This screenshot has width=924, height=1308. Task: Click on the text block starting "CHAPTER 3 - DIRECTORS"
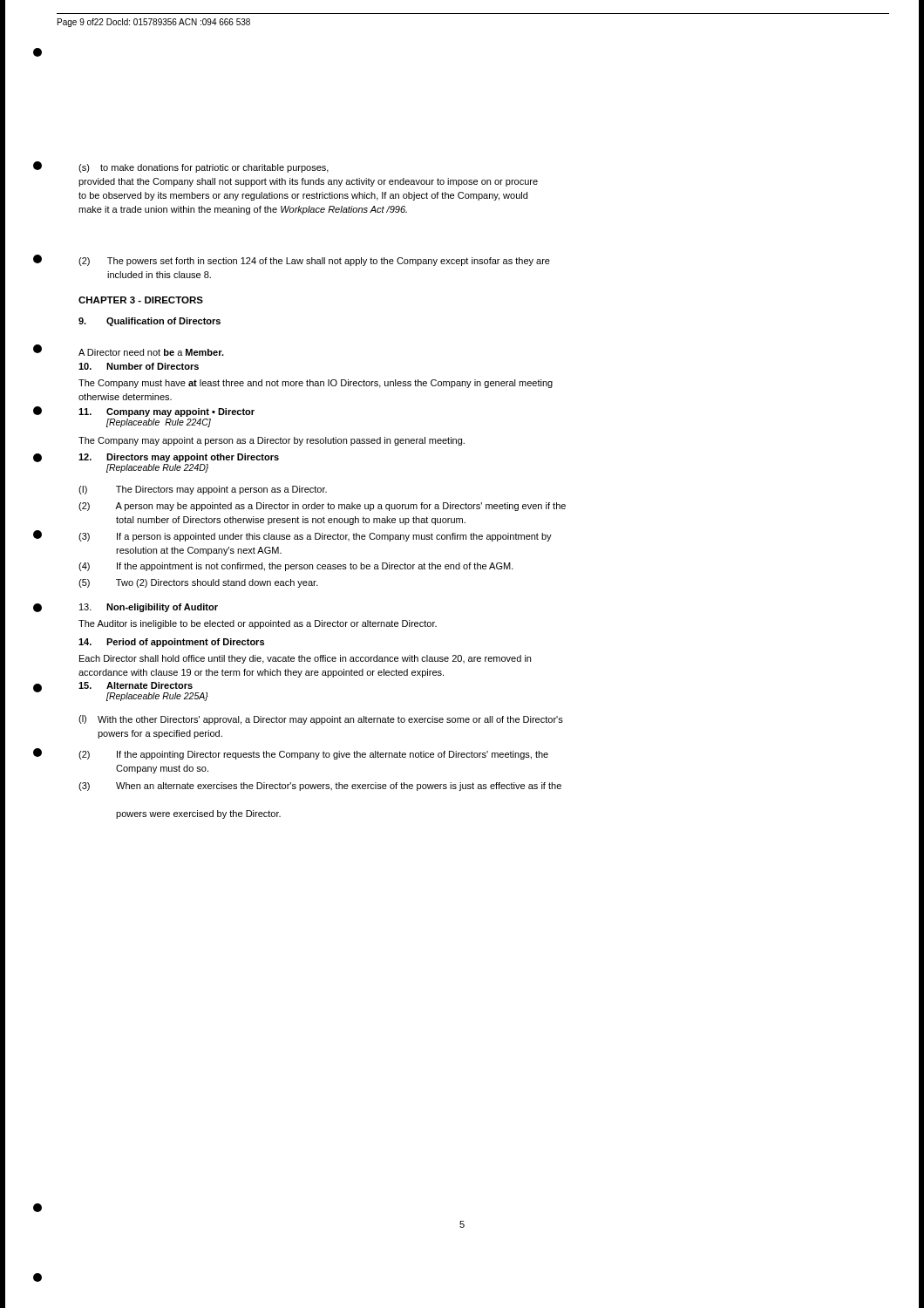[141, 300]
